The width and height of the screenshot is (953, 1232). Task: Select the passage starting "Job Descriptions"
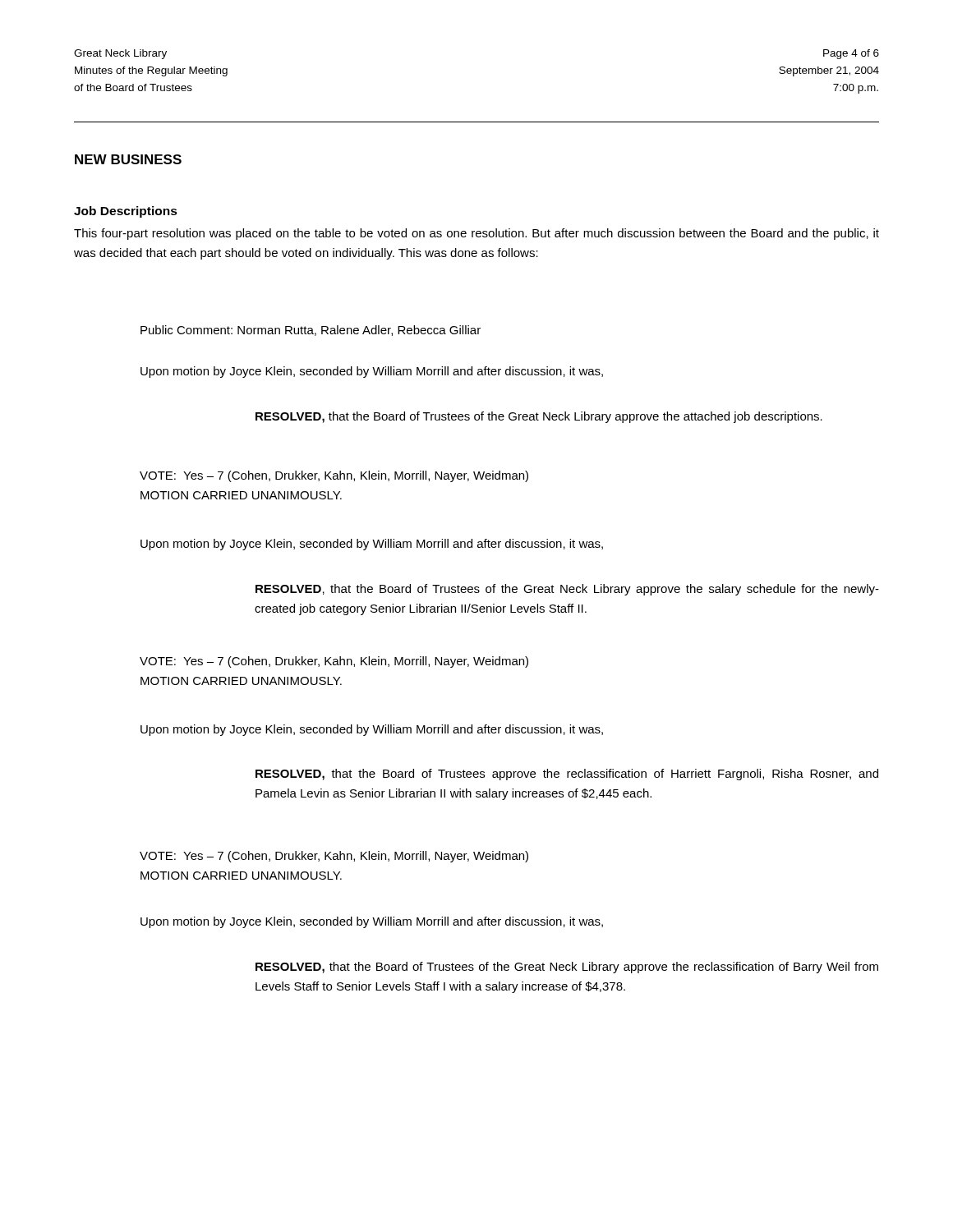[126, 211]
